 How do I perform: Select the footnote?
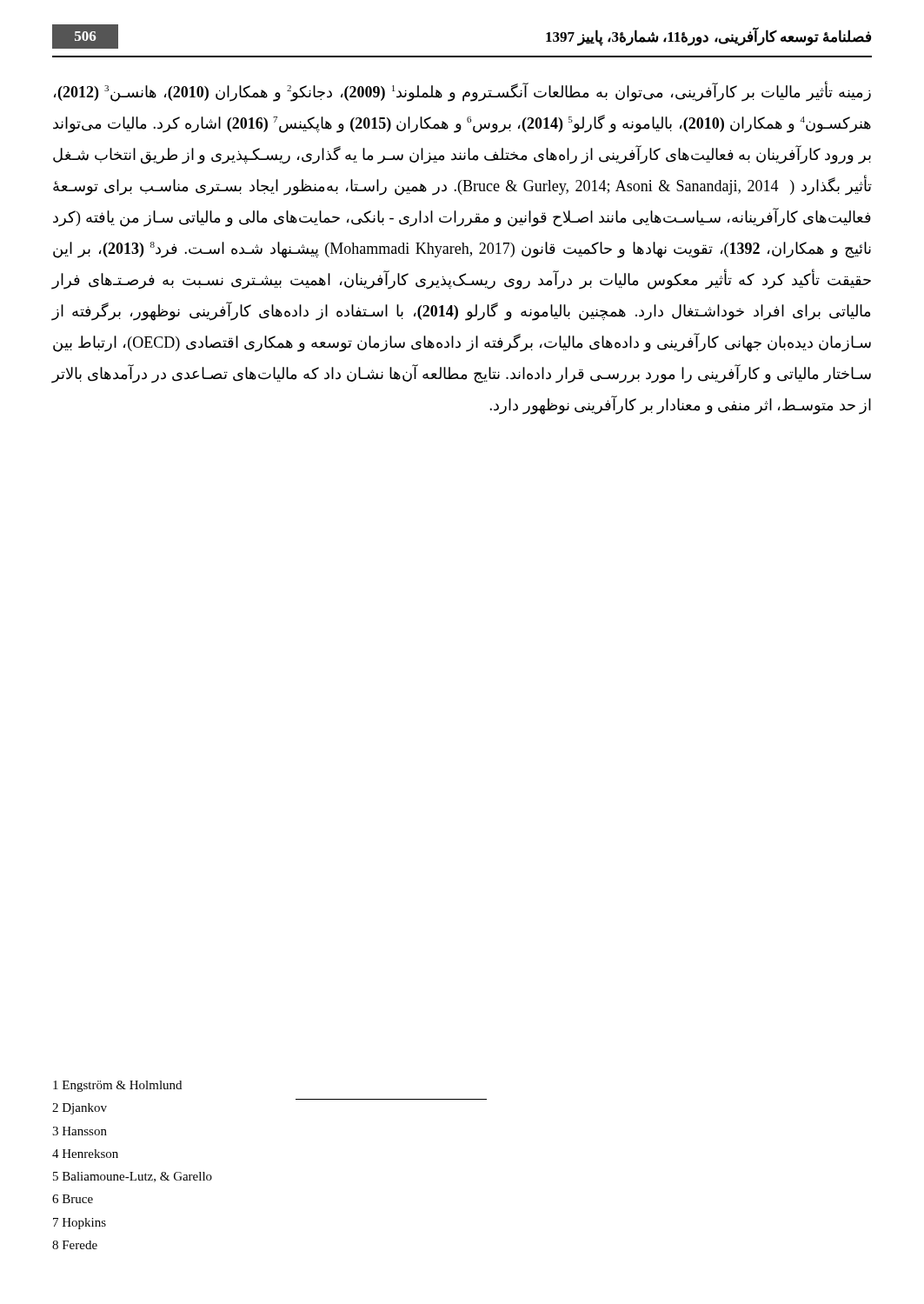(x=462, y=1165)
